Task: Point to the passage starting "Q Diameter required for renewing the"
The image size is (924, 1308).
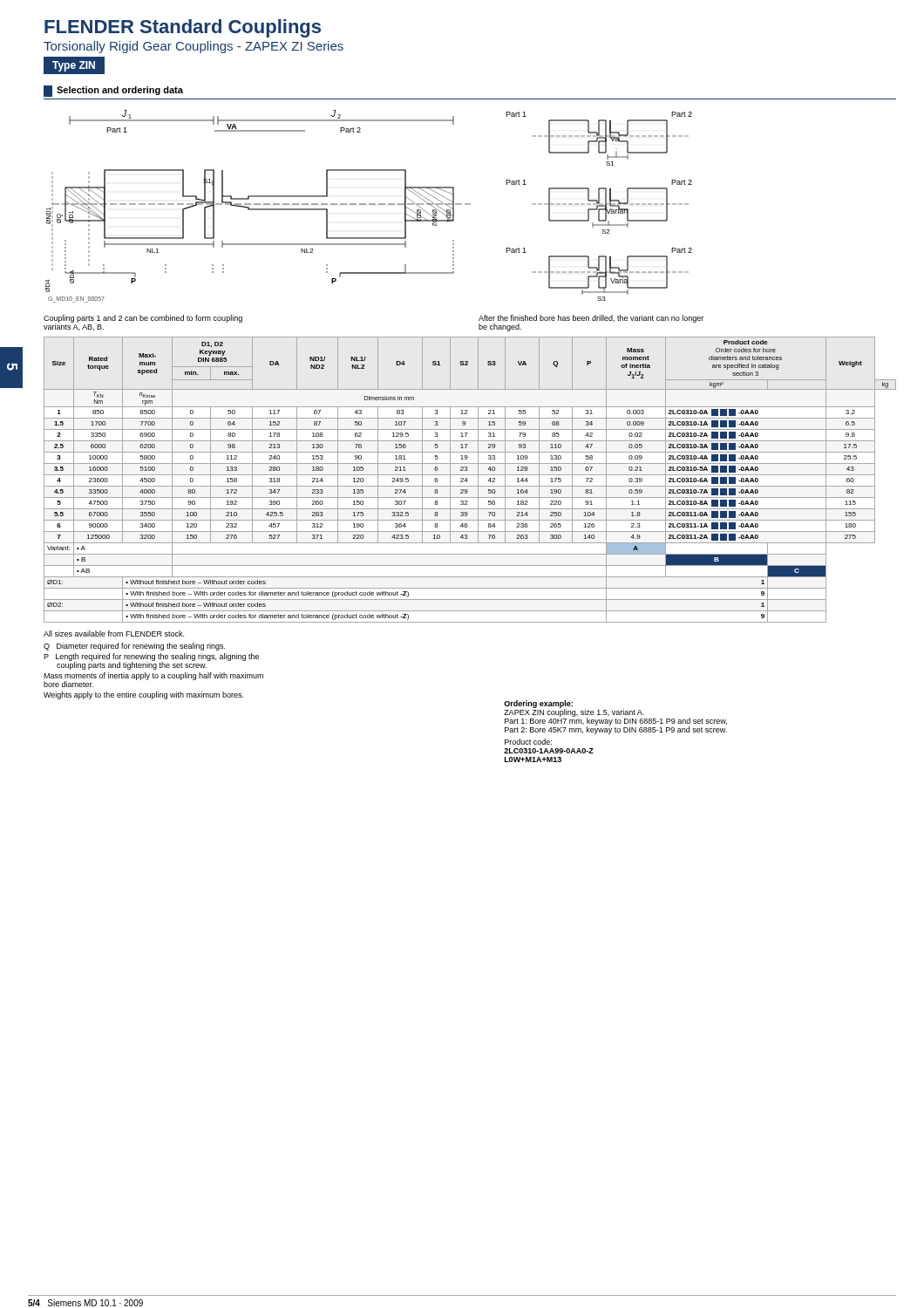Action: pos(135,646)
